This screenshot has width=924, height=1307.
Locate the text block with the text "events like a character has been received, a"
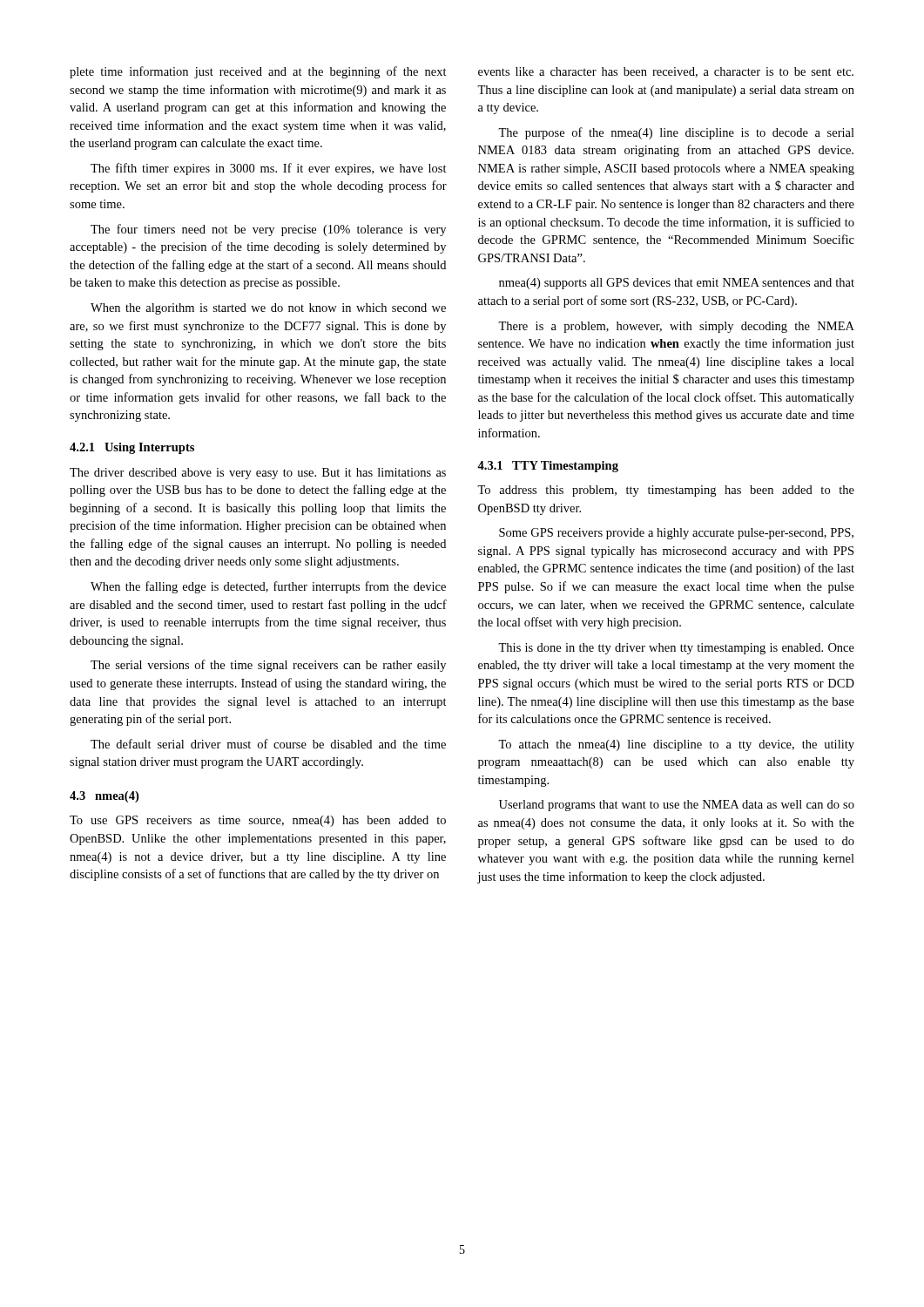pos(666,253)
